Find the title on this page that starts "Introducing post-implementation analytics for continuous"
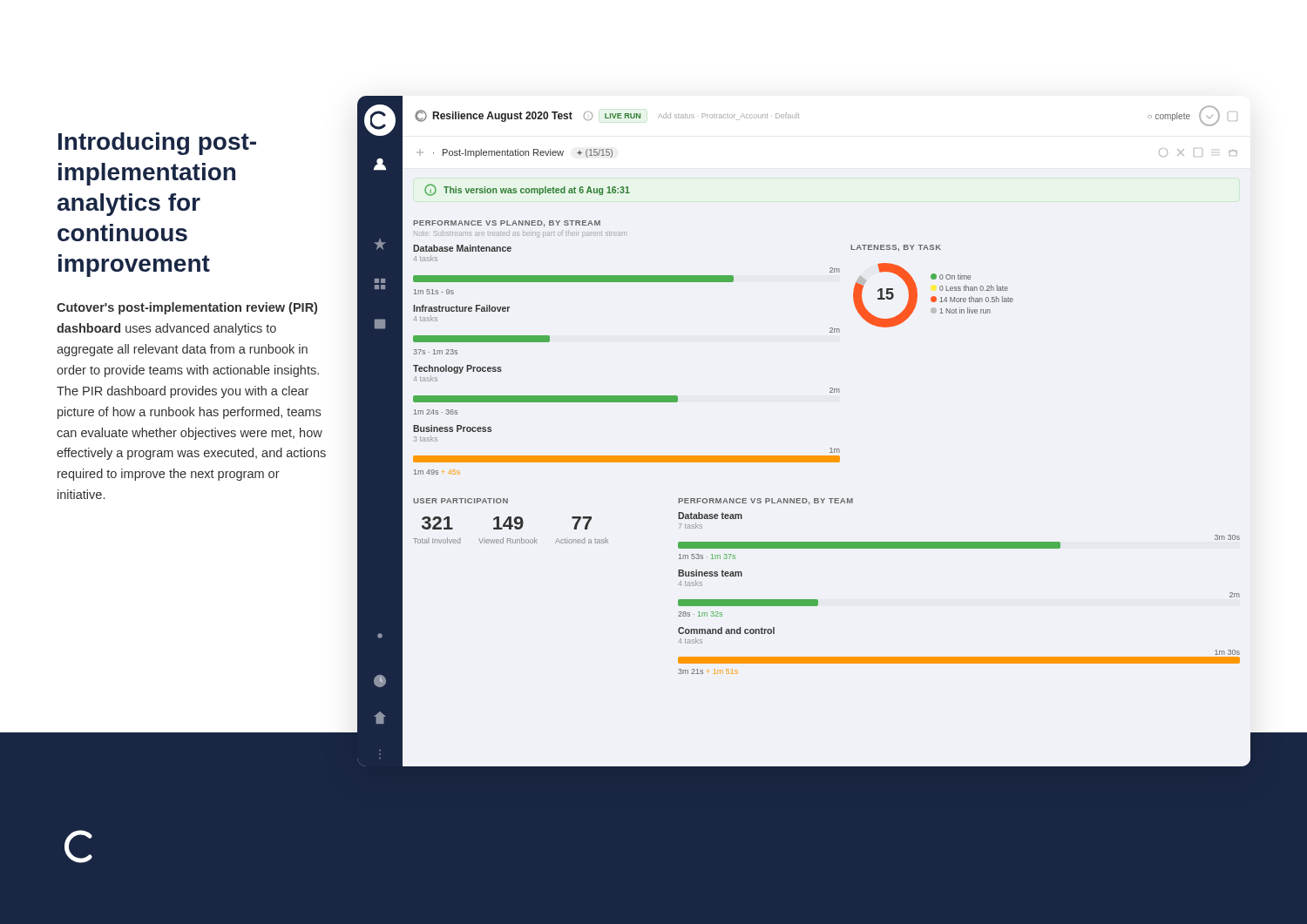1307x924 pixels. point(192,202)
